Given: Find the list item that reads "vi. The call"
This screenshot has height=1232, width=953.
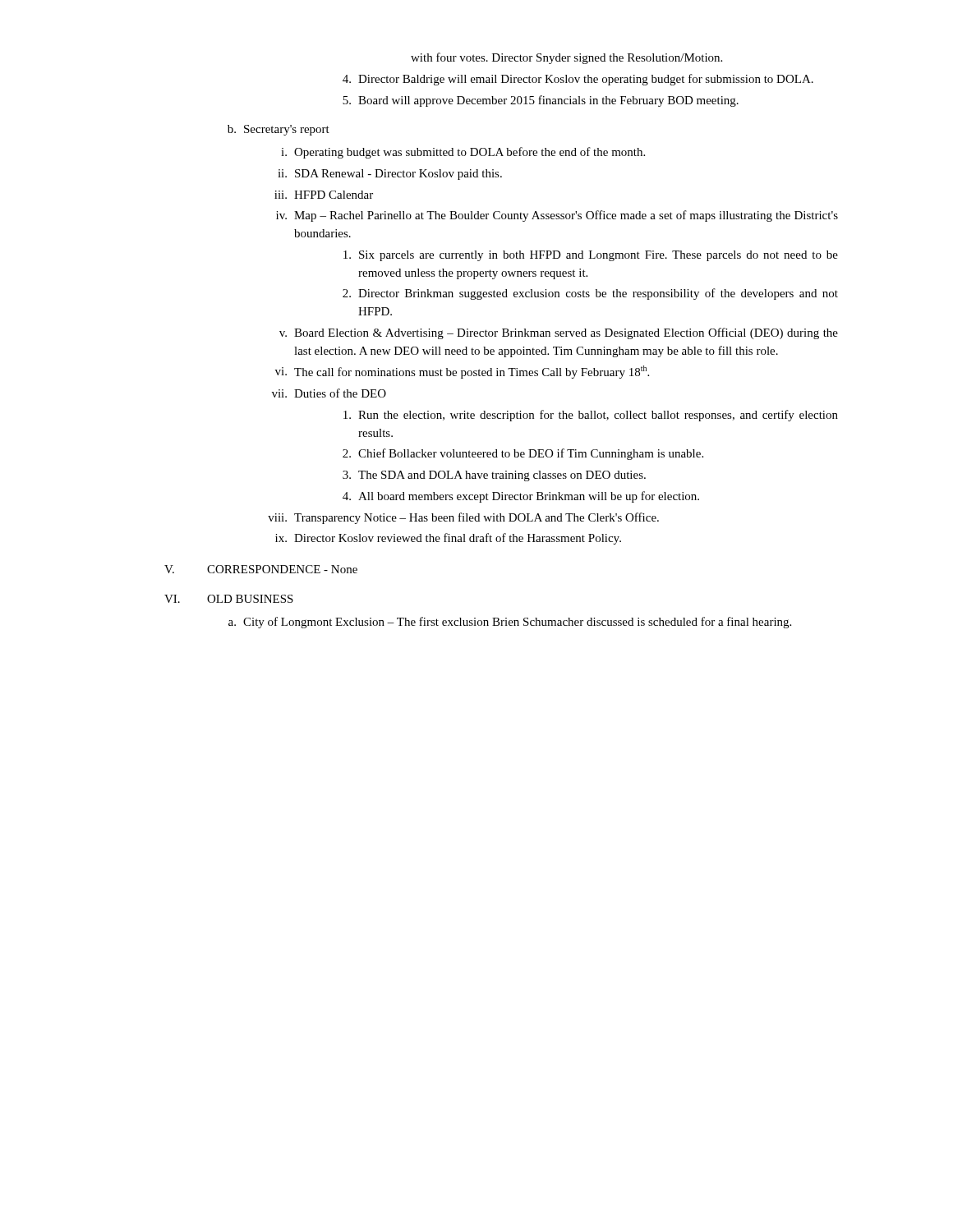Looking at the screenshot, I should [x=550, y=373].
